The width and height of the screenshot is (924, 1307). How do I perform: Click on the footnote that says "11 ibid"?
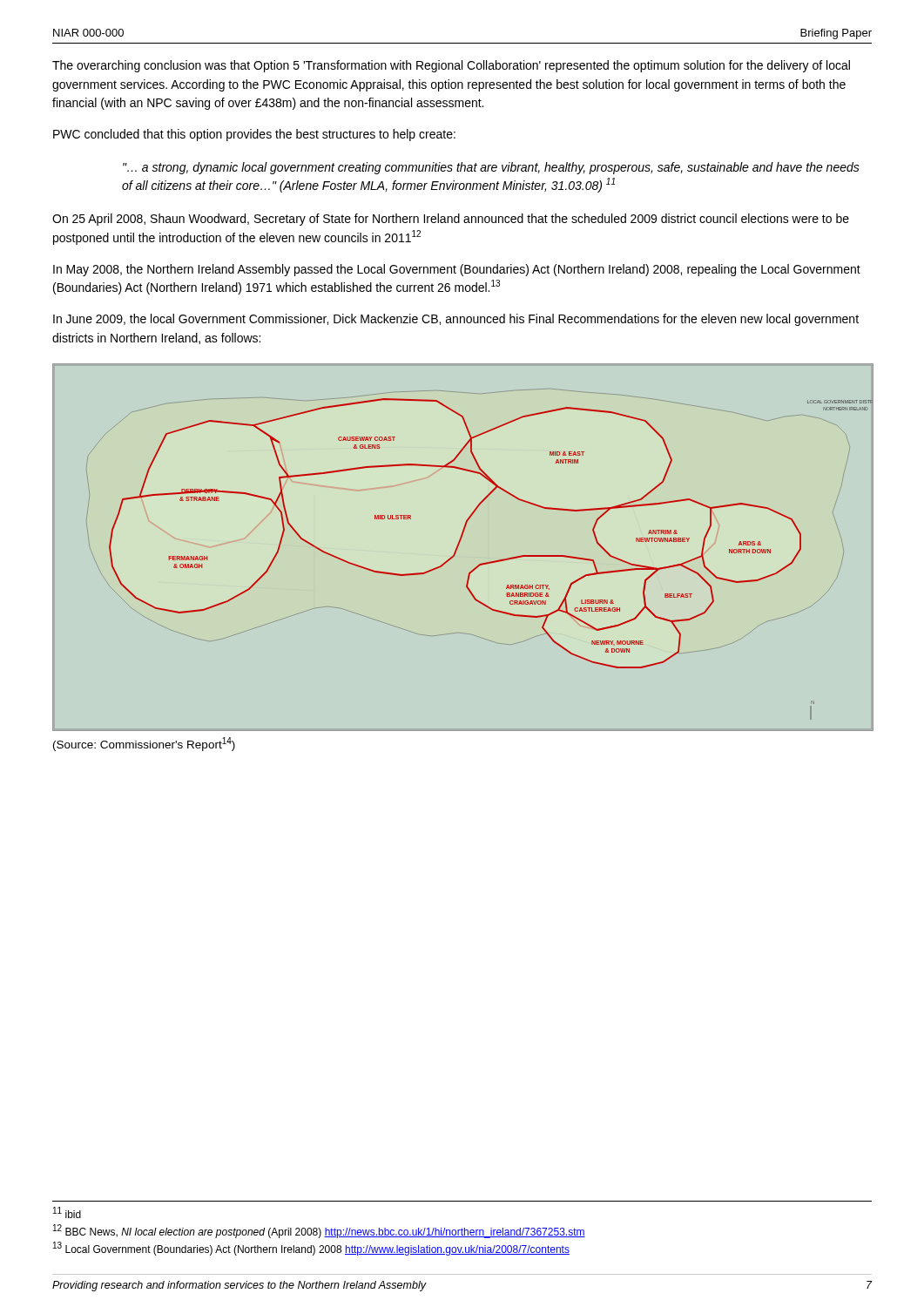[67, 1214]
